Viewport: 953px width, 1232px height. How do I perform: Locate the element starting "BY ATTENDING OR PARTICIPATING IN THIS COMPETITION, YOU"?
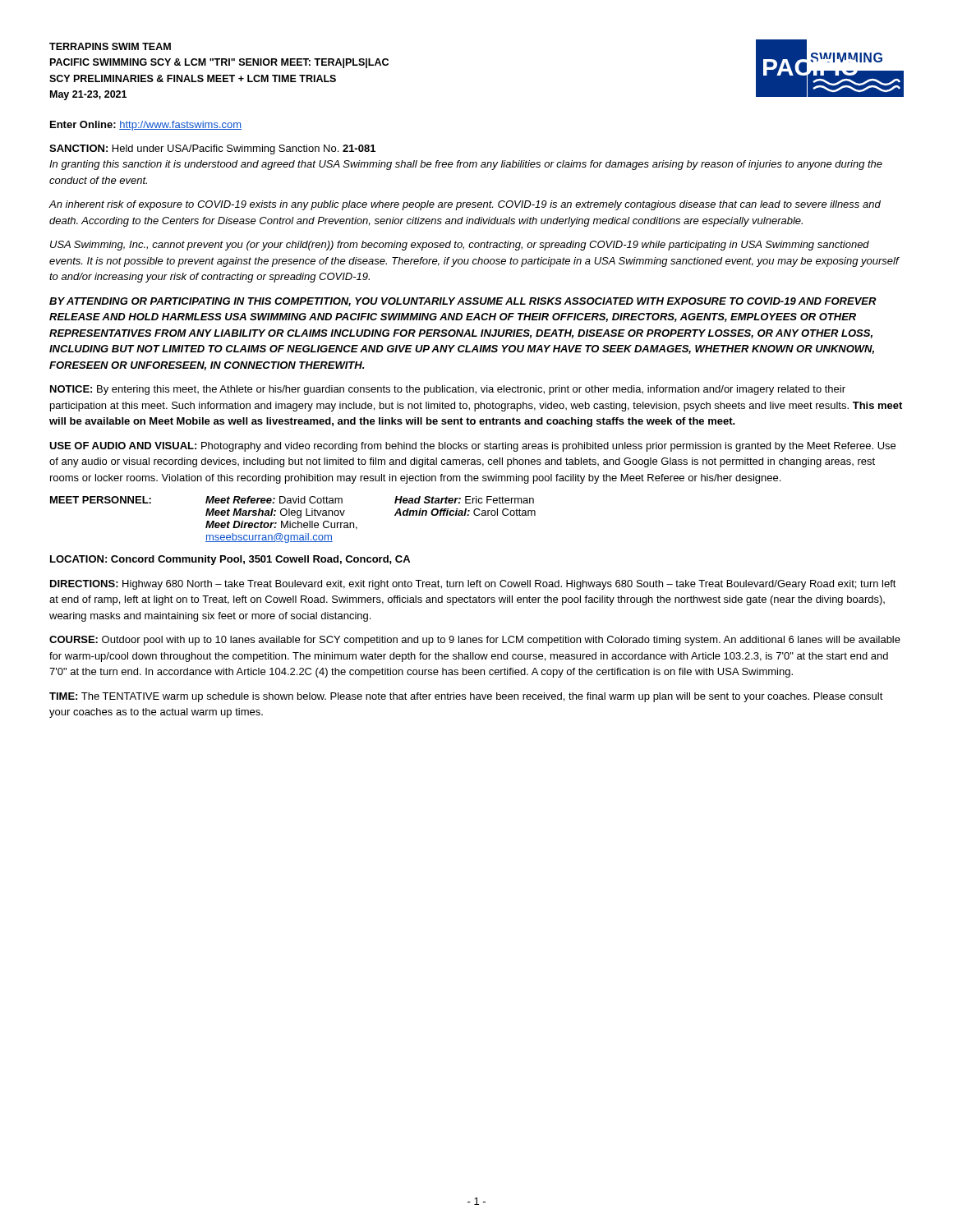point(476,333)
